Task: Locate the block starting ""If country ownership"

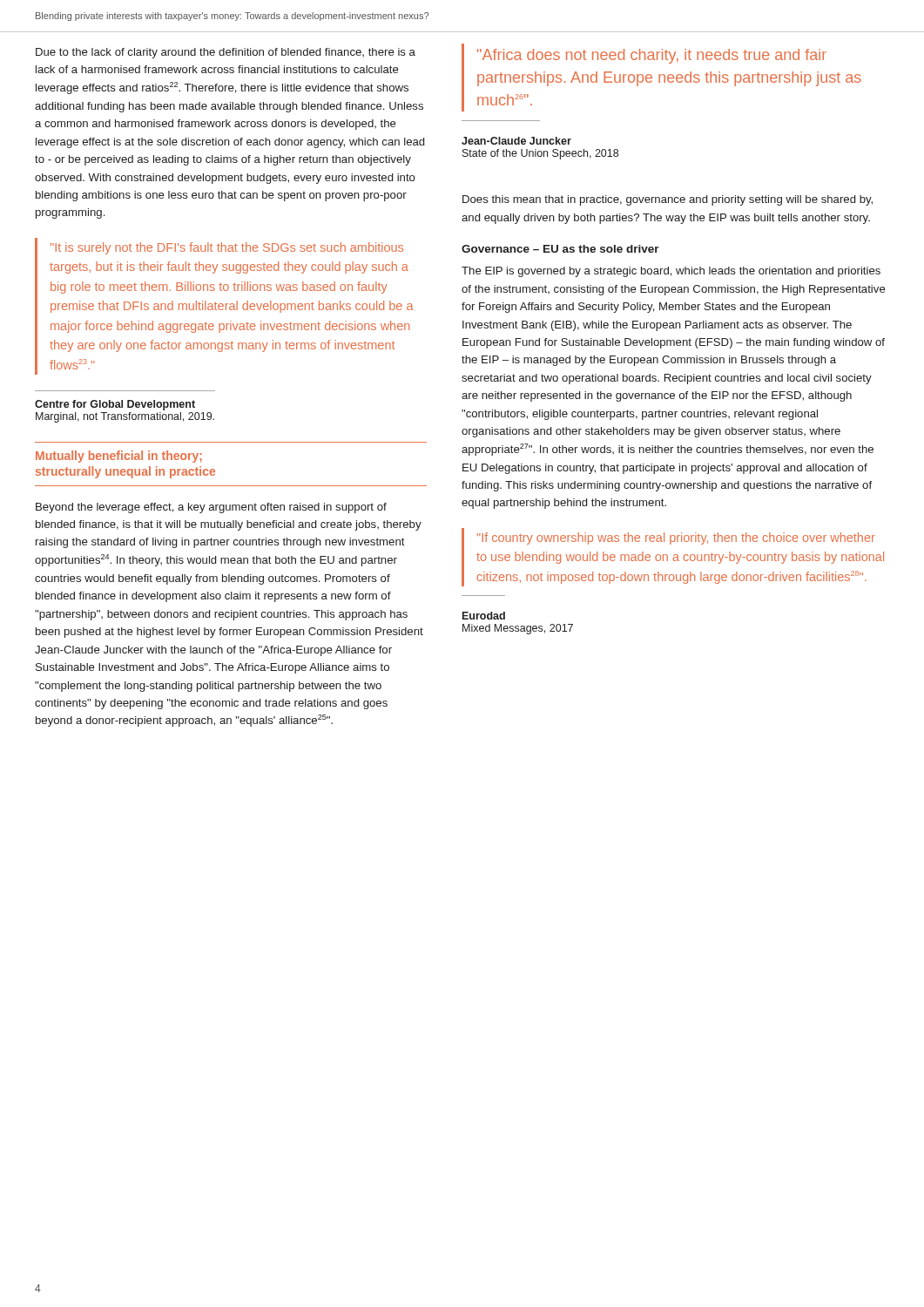Action: coord(681,557)
